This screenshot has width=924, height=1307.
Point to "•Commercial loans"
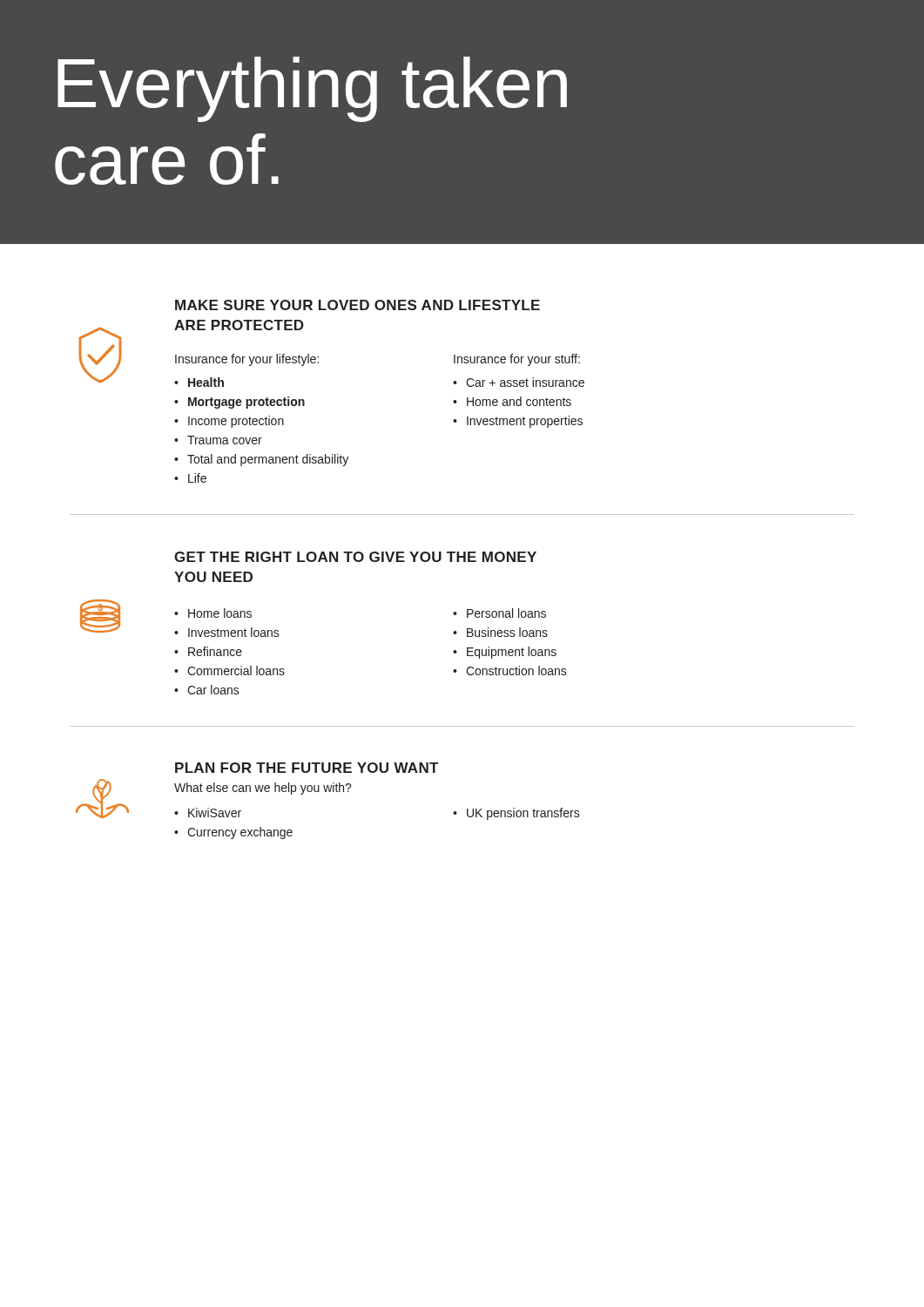[229, 671]
